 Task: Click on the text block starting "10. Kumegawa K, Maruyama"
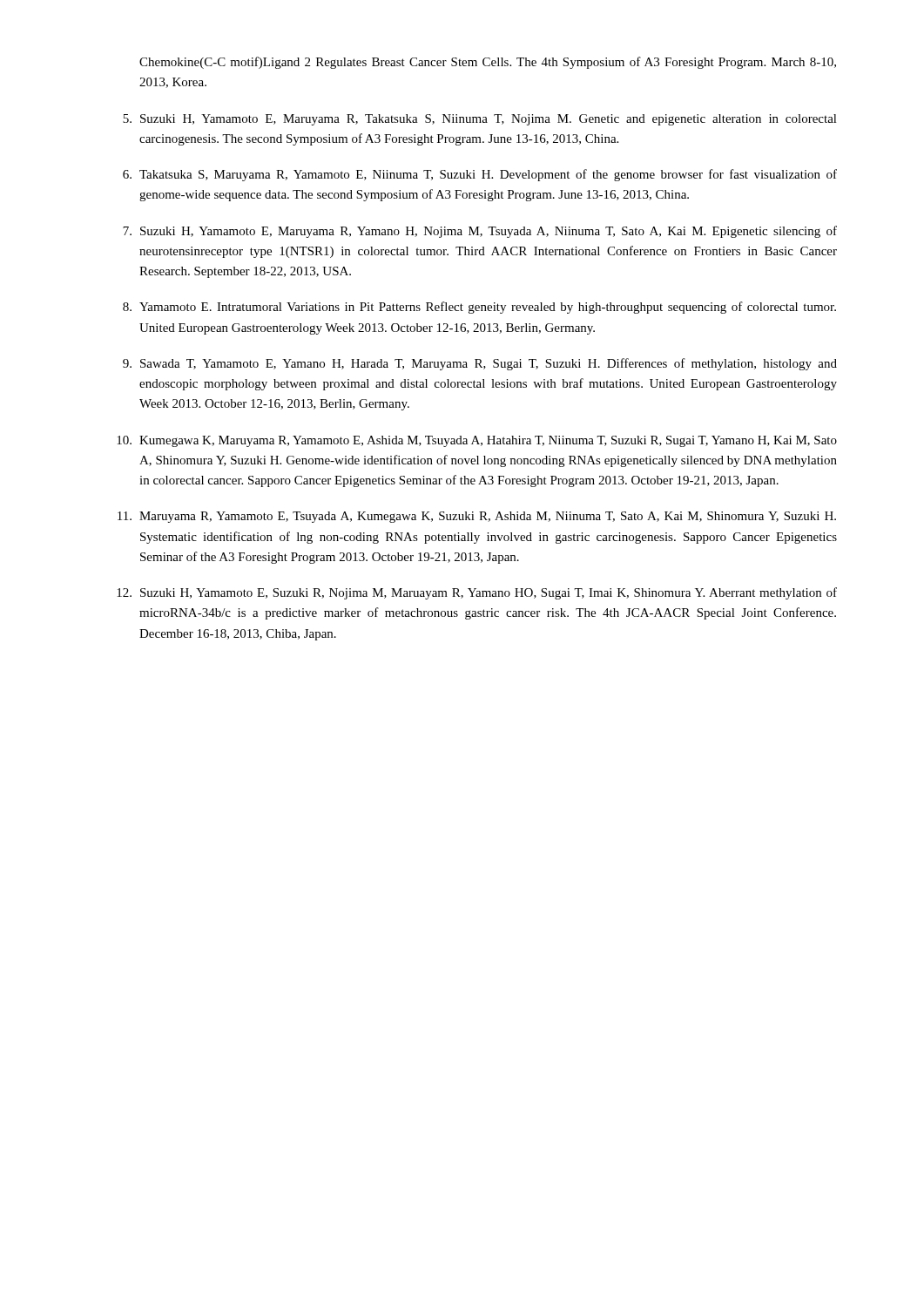(x=471, y=460)
